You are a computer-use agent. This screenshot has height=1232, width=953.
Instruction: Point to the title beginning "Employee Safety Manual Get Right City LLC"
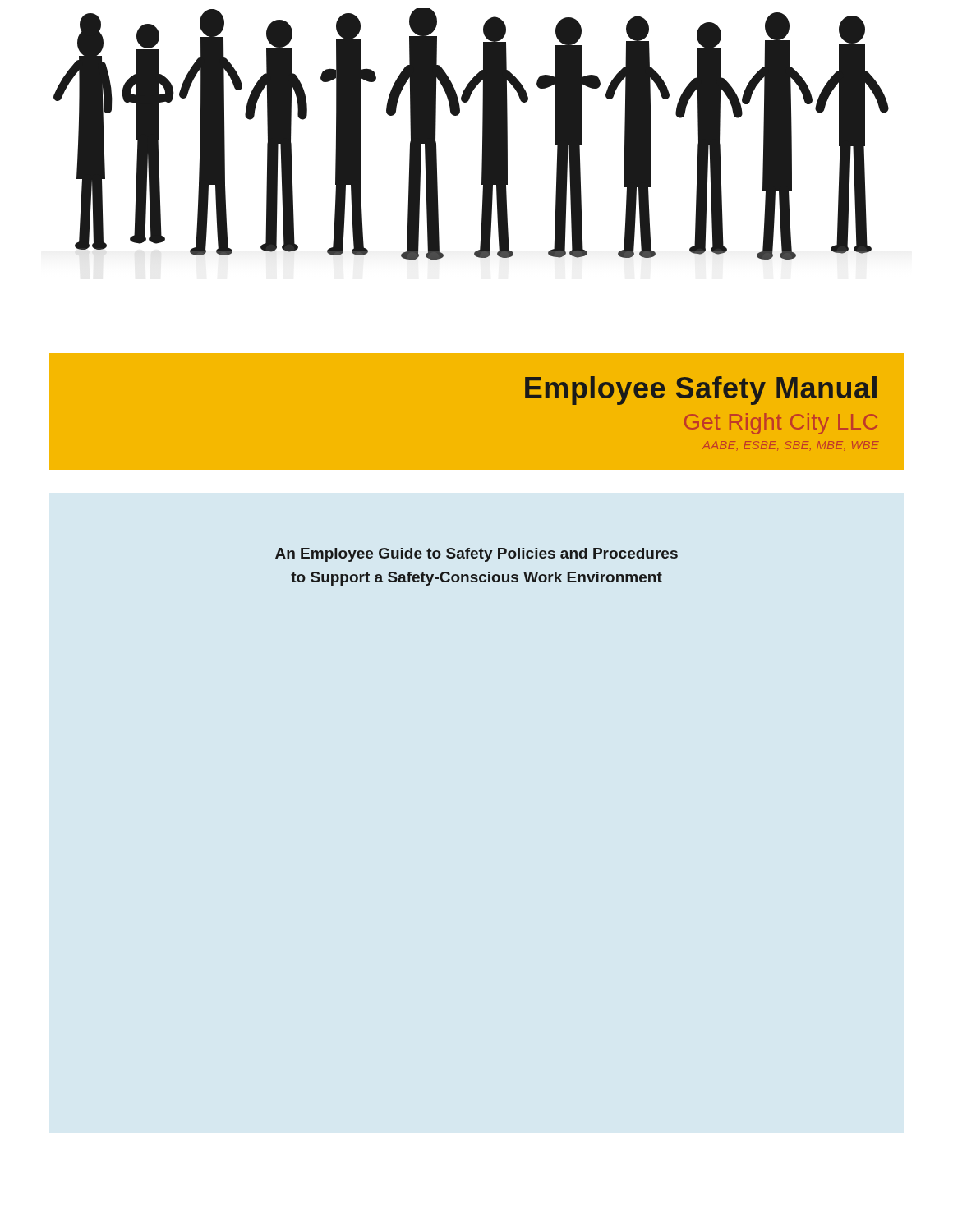701,411
